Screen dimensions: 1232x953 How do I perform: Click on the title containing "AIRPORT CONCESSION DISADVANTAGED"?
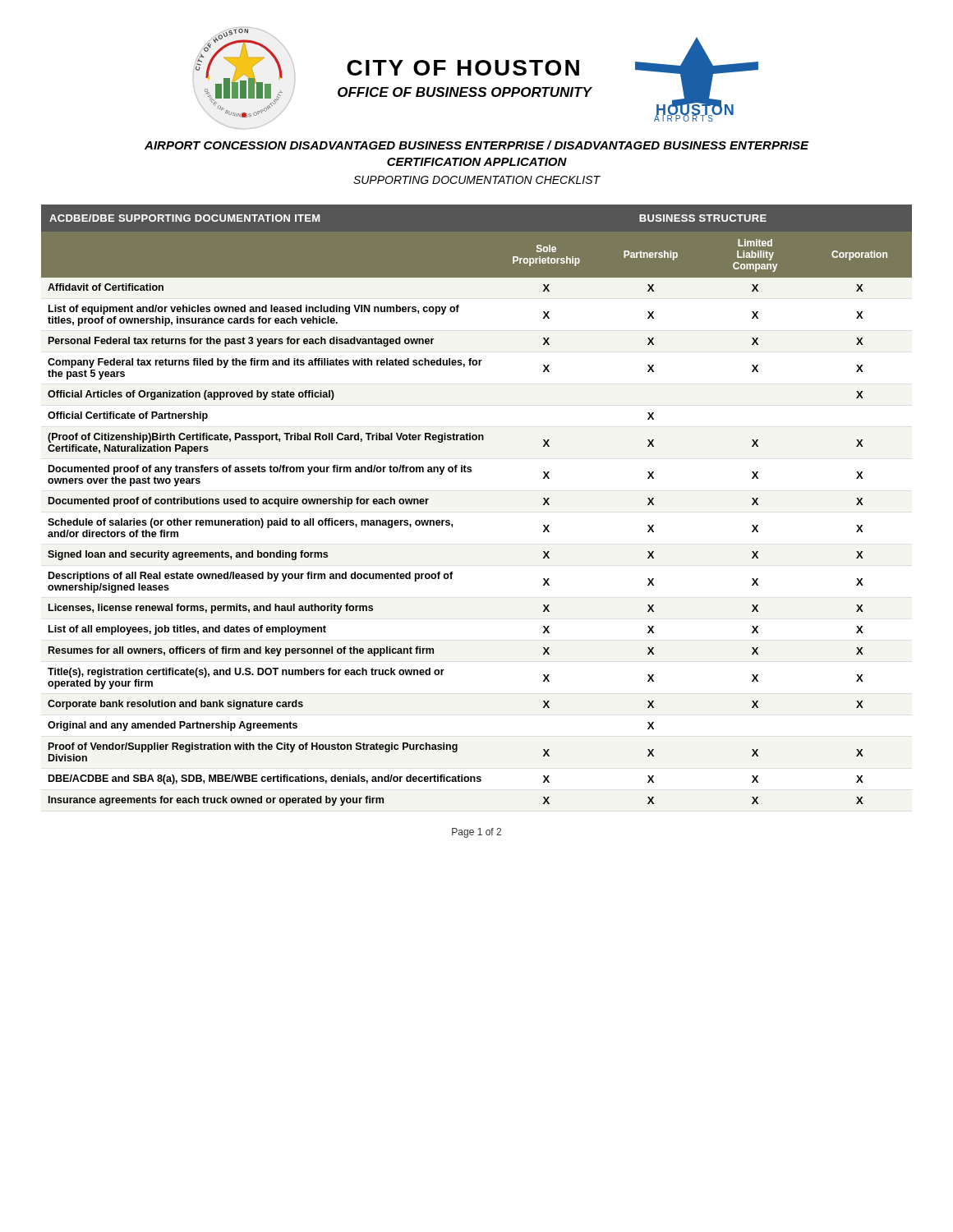tap(476, 145)
